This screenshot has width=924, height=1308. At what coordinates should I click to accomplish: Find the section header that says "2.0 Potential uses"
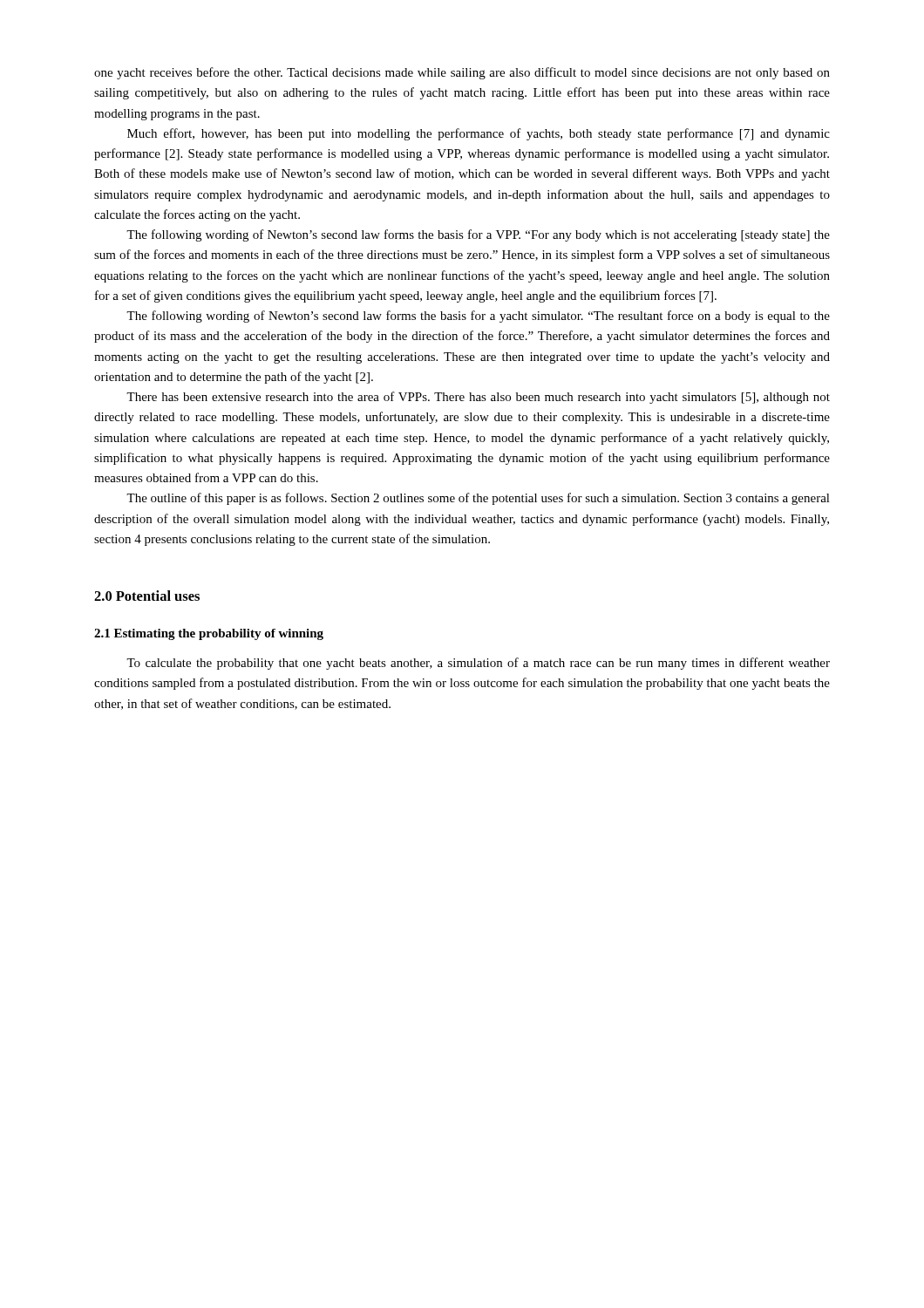click(147, 596)
